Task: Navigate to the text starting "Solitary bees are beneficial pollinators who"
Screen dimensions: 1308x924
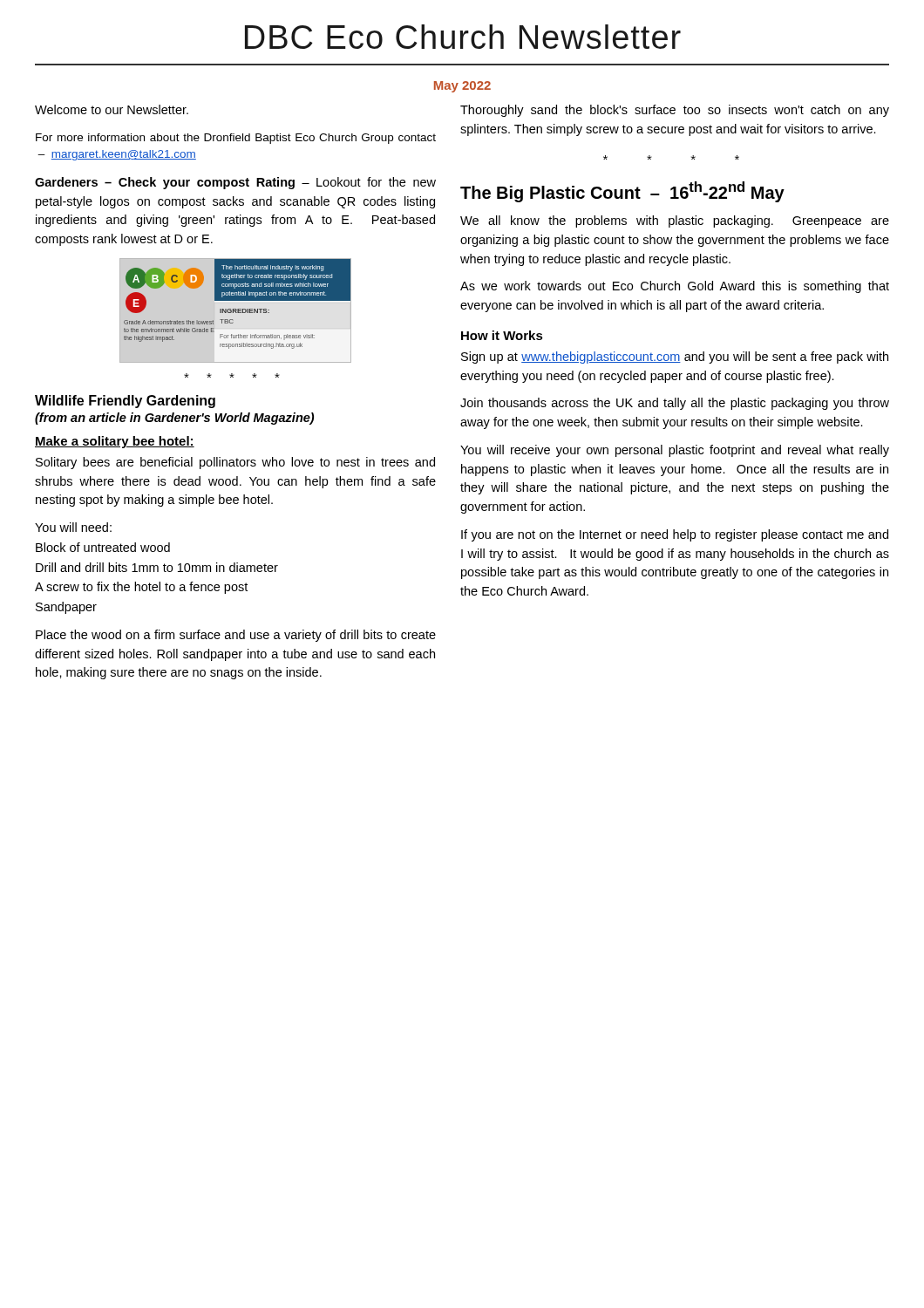Action: coord(235,481)
